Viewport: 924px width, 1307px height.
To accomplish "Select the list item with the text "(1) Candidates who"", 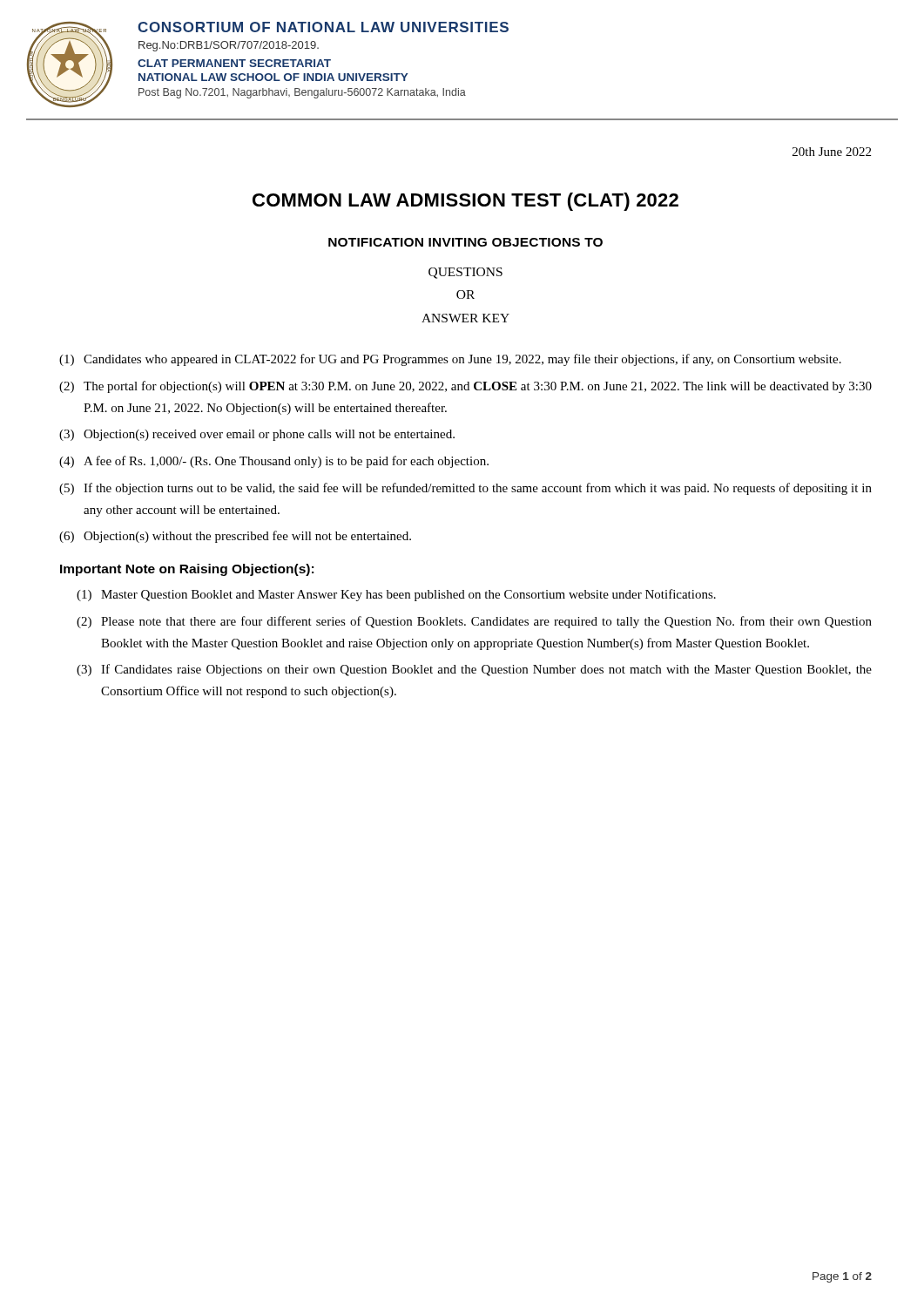I will (465, 359).
